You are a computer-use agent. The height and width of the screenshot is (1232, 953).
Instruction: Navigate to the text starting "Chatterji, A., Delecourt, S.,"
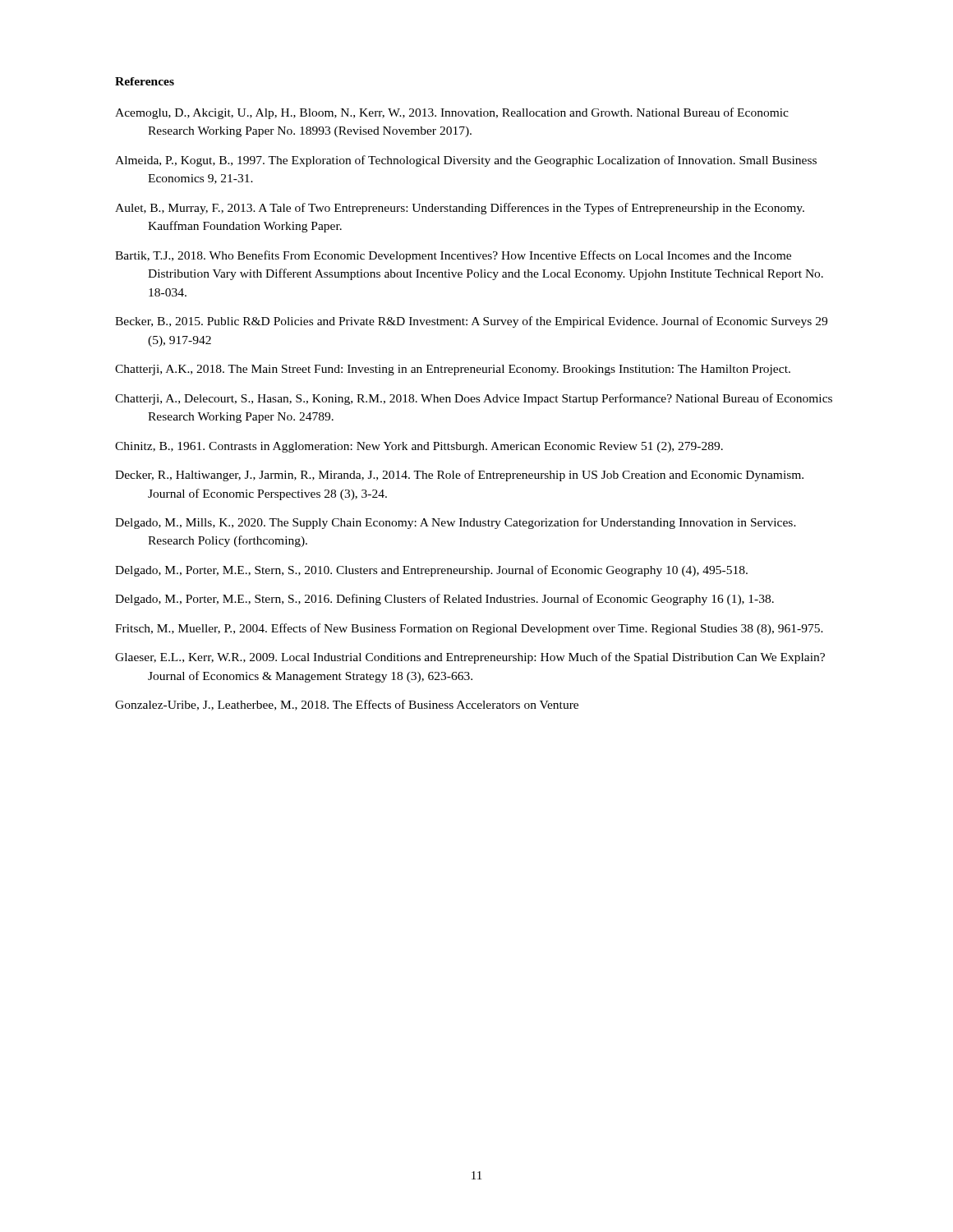click(476, 407)
